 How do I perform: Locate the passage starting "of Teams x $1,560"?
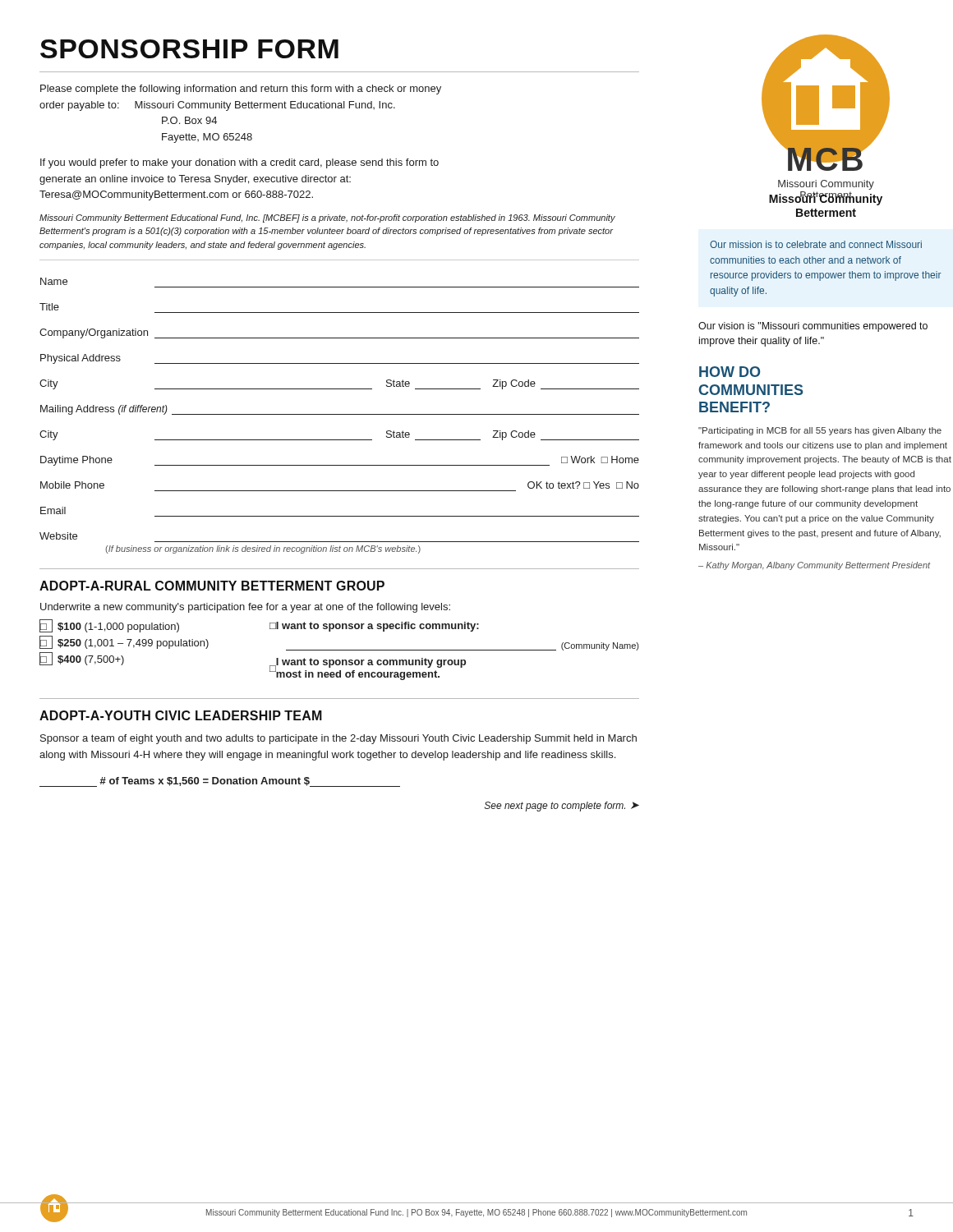point(220,780)
